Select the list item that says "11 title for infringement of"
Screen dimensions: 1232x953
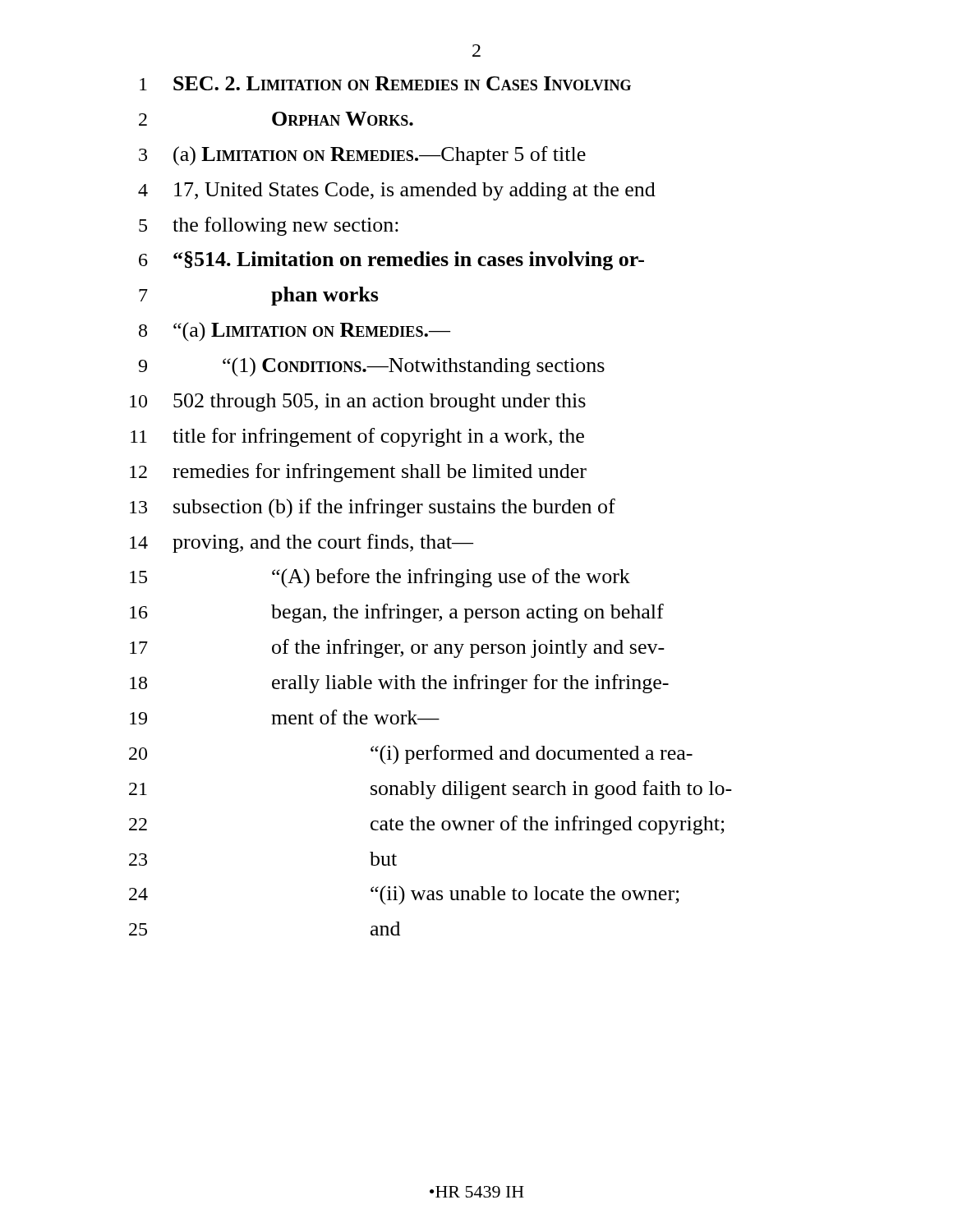[485, 436]
